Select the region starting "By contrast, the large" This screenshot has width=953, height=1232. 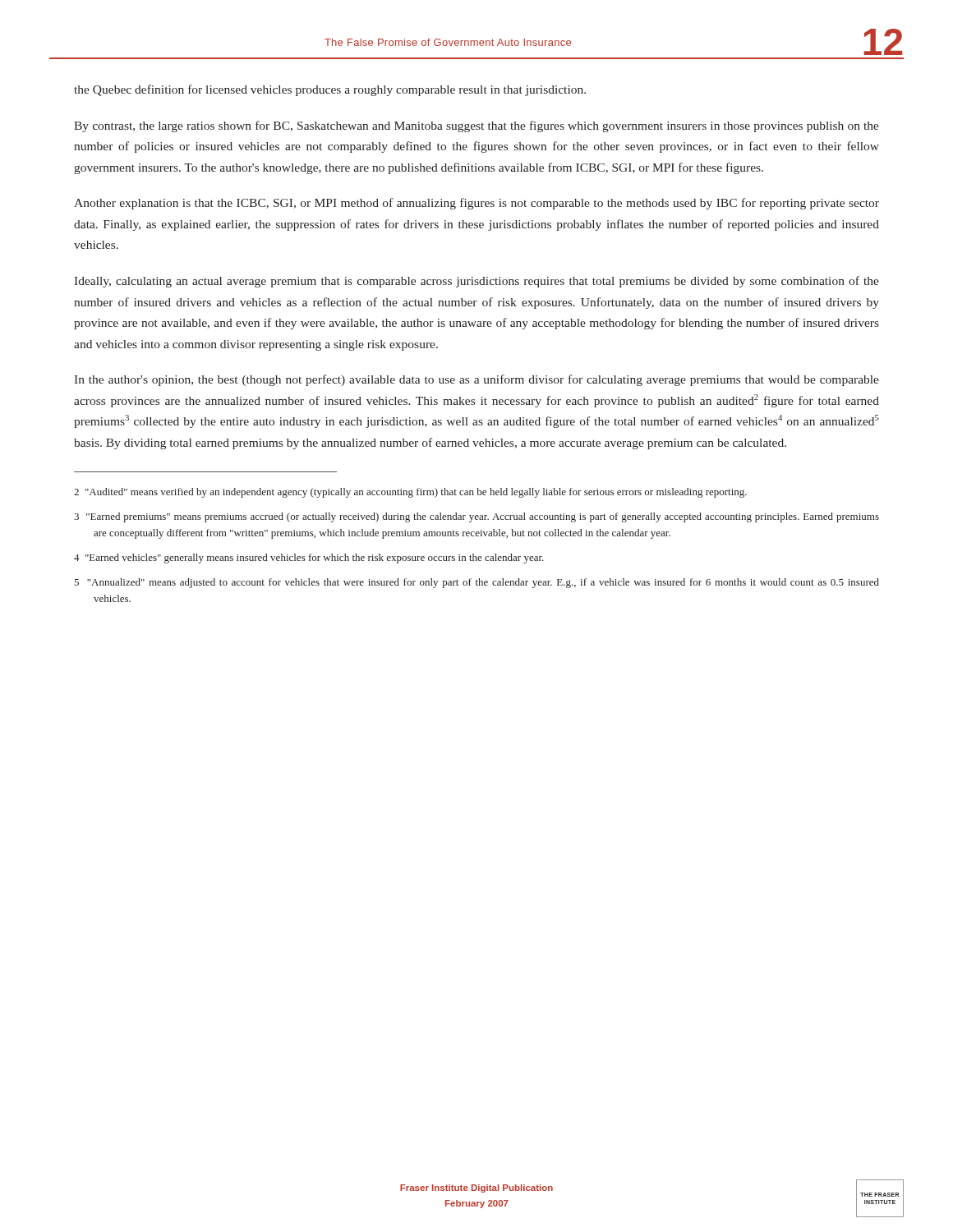pos(476,146)
